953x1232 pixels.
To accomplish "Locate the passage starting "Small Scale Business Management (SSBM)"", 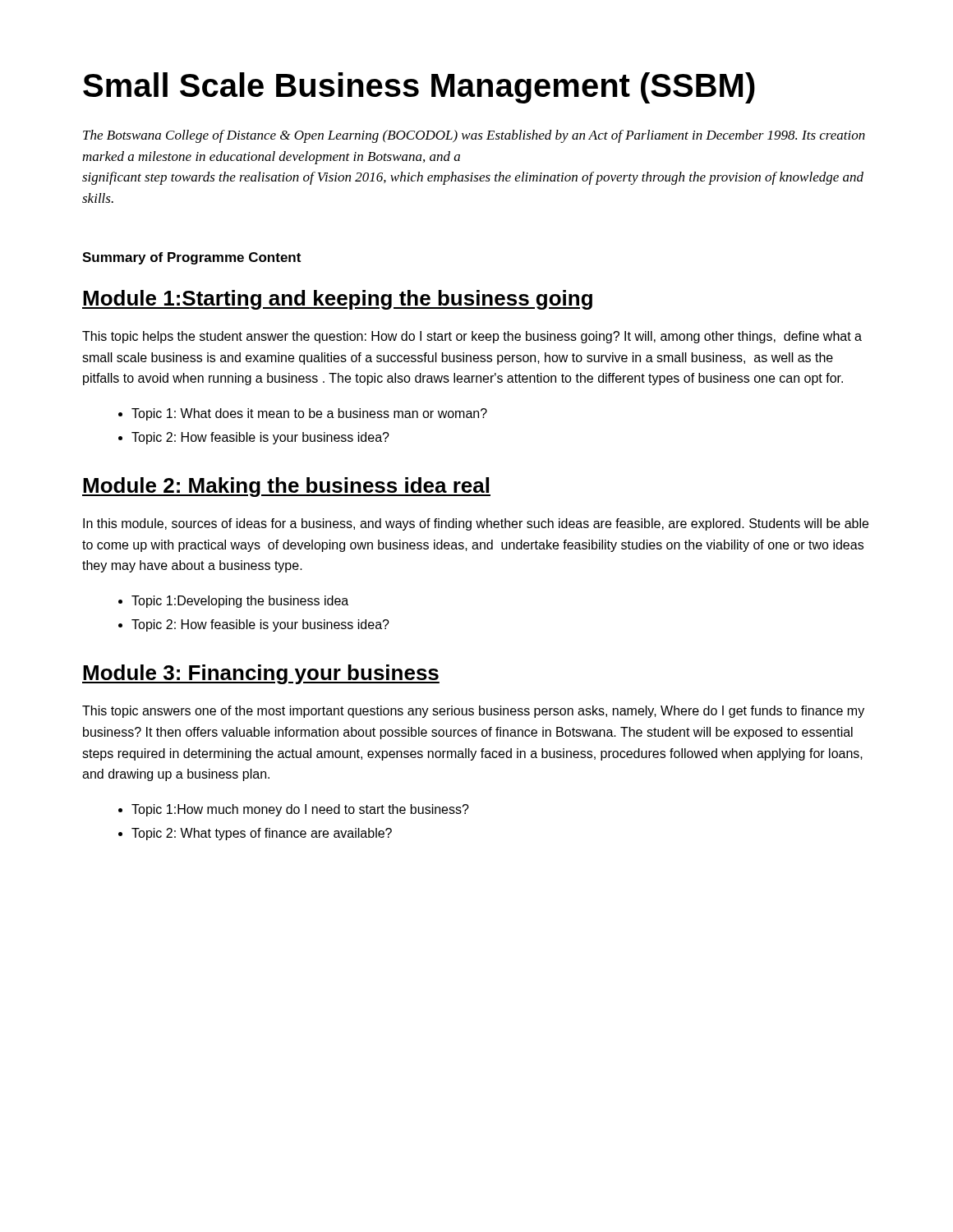I will [476, 85].
